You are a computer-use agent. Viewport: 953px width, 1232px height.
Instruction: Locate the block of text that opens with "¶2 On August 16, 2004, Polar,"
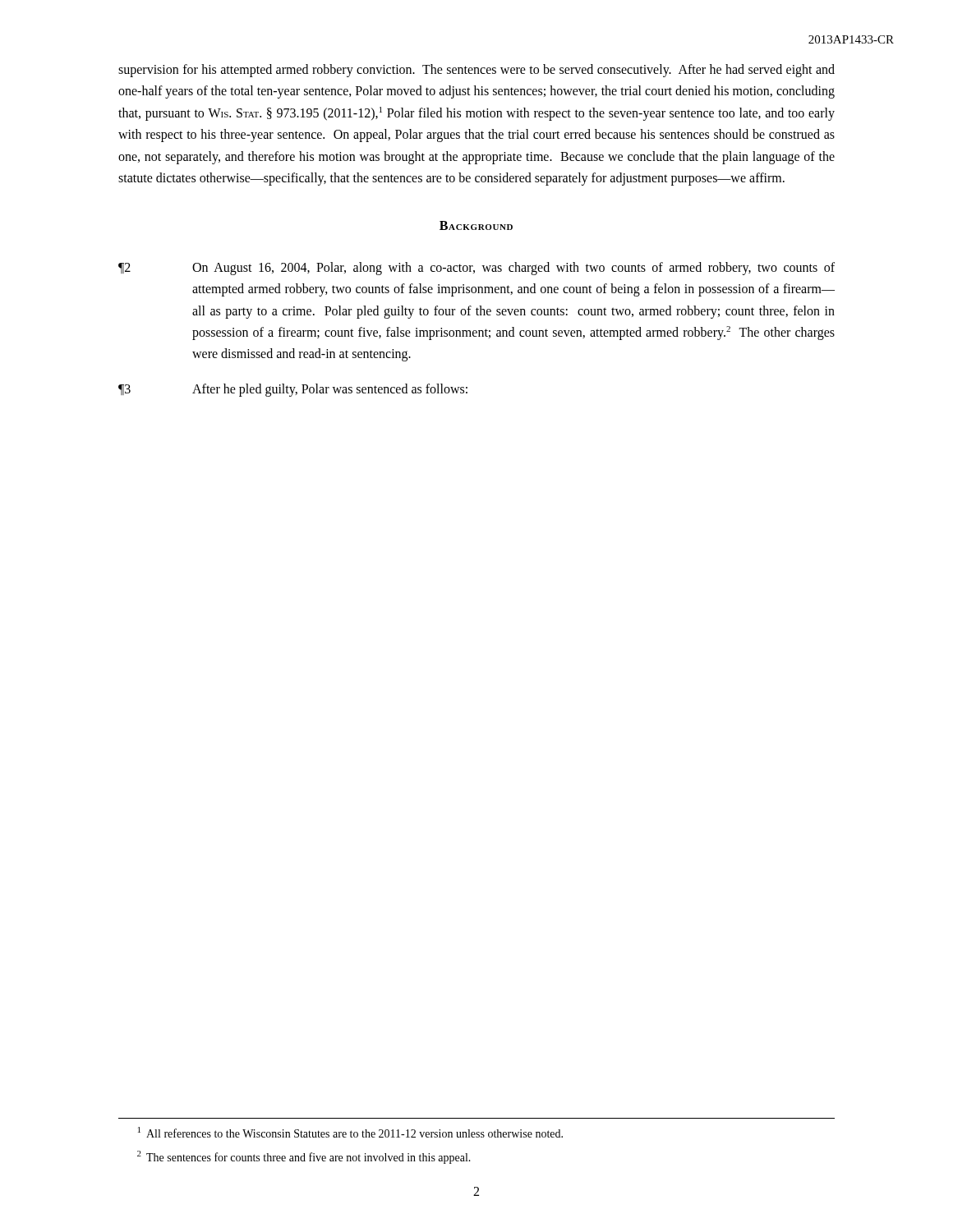pos(476,311)
